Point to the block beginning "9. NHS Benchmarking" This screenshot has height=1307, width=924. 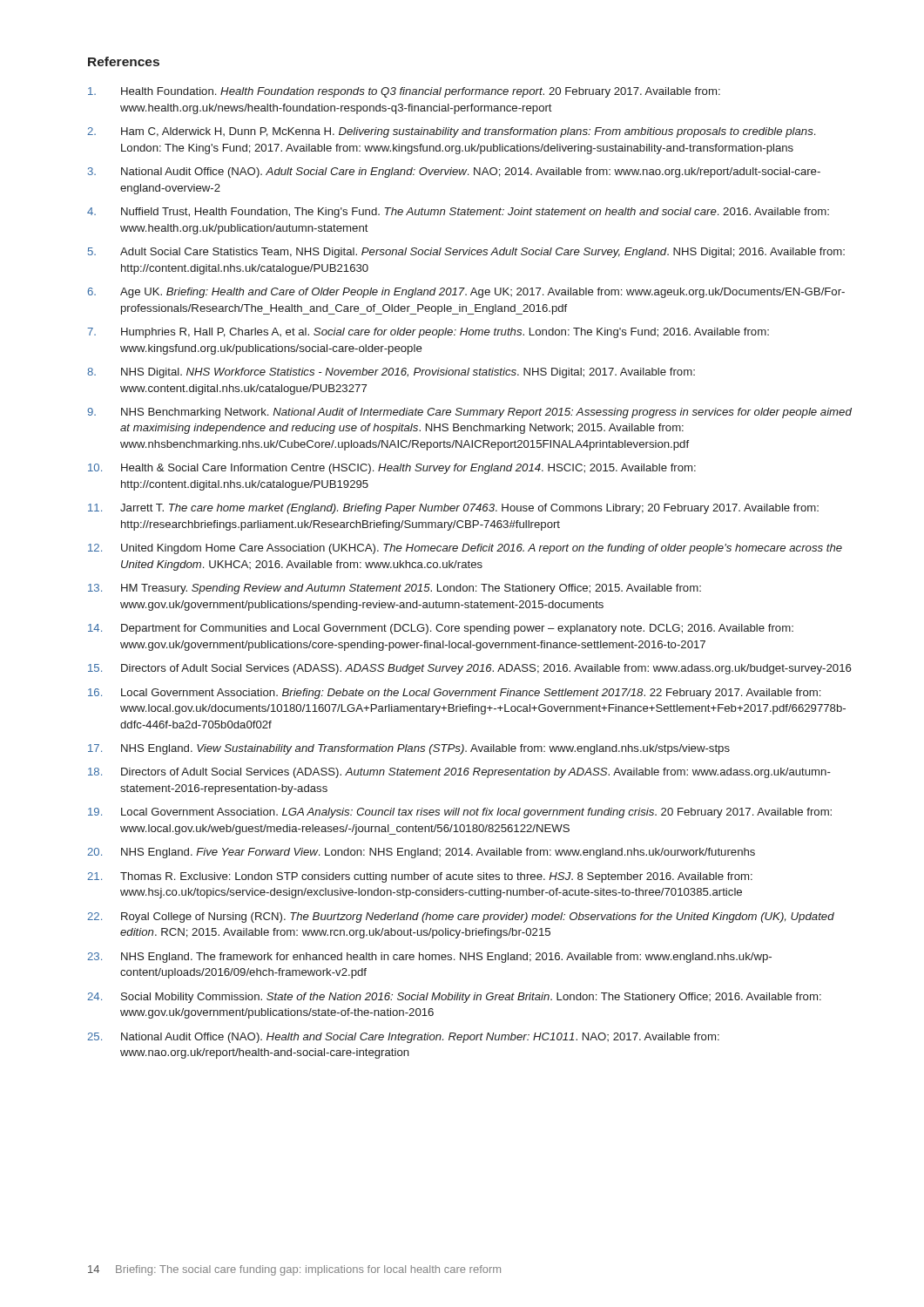[471, 429]
